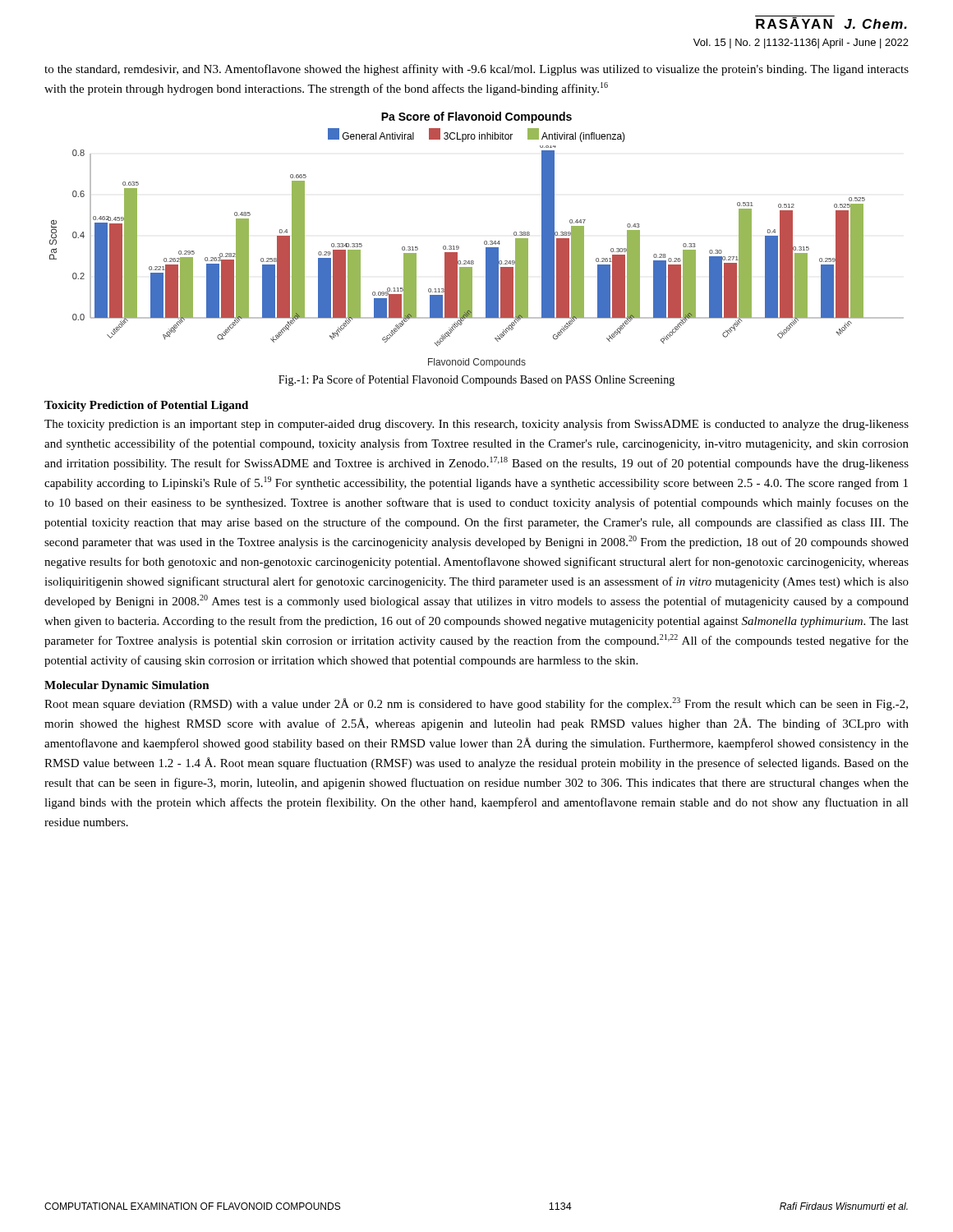Viewport: 953px width, 1232px height.
Task: Select the grouped bar chart
Action: [x=476, y=240]
